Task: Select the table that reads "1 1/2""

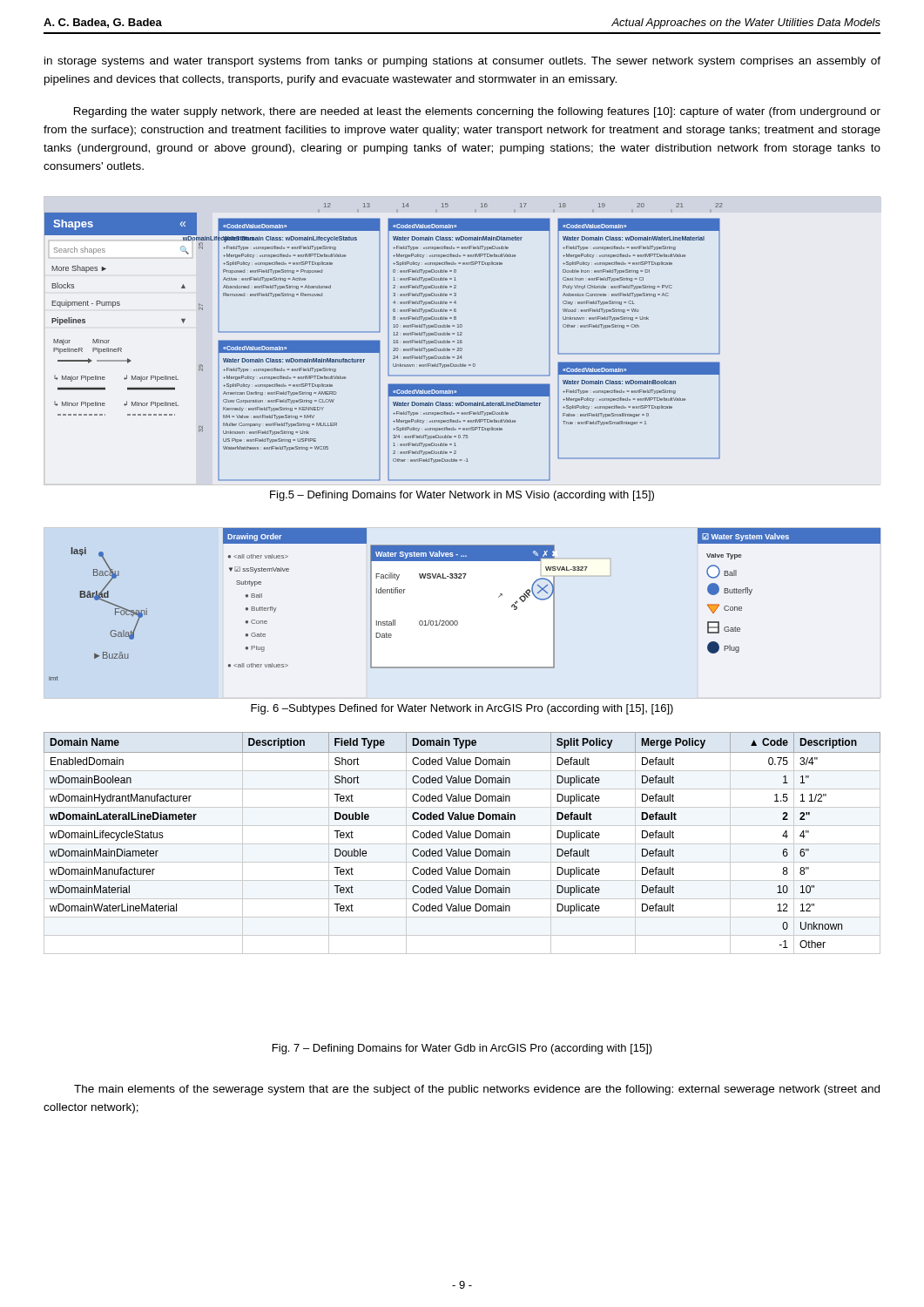Action: tap(462, 843)
